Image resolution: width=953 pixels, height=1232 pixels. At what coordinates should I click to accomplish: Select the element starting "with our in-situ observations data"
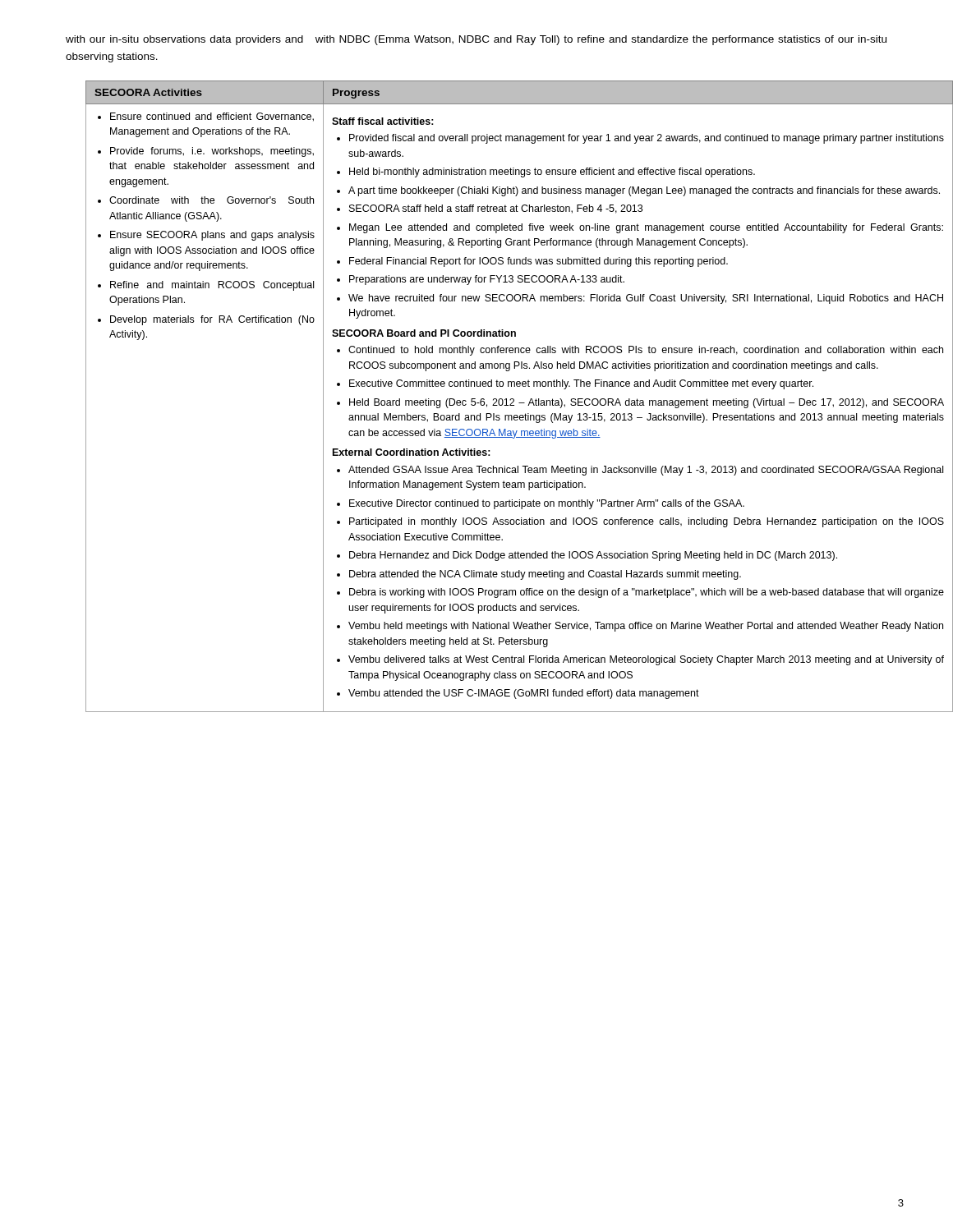pos(476,48)
